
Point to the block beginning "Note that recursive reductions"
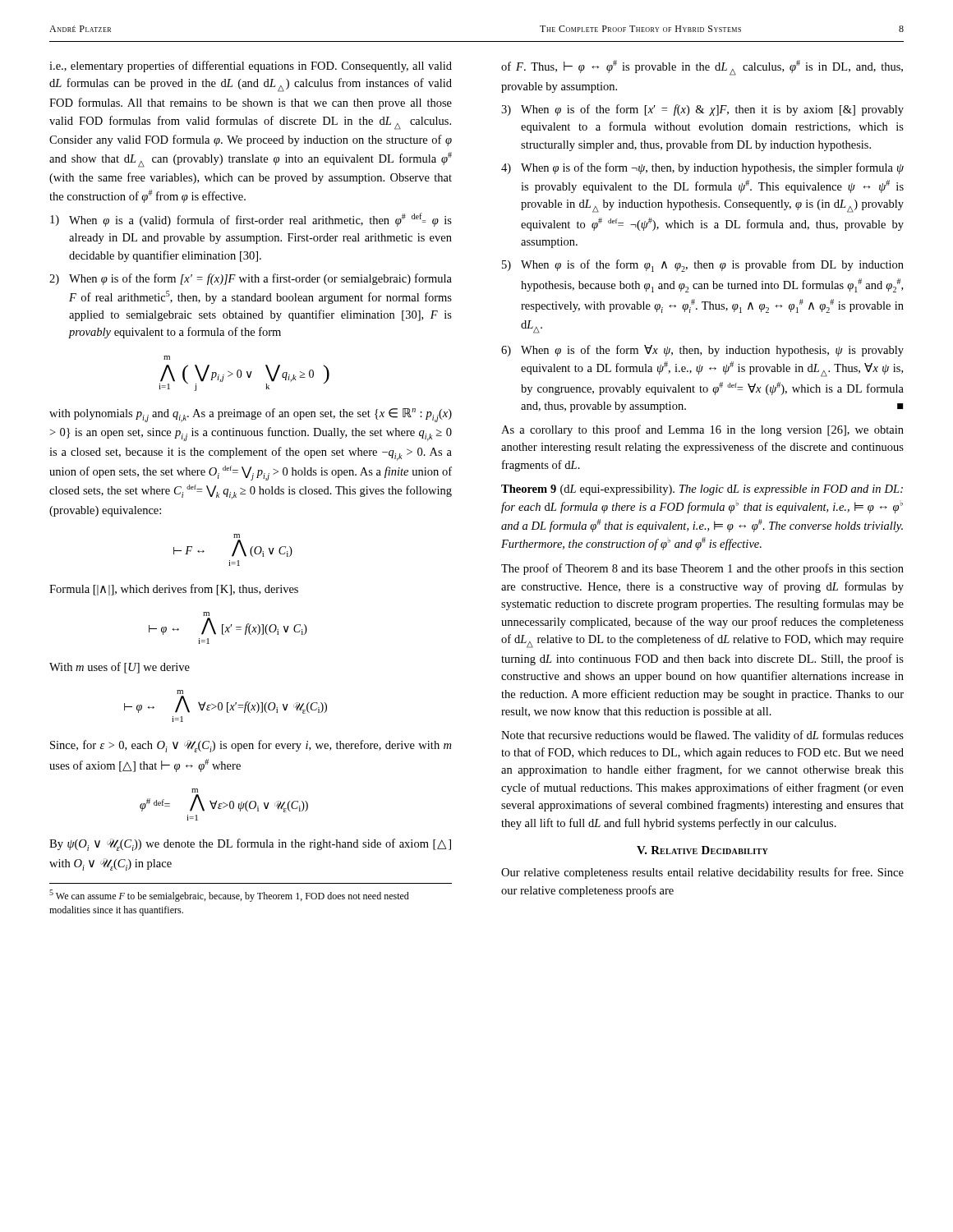tap(702, 779)
